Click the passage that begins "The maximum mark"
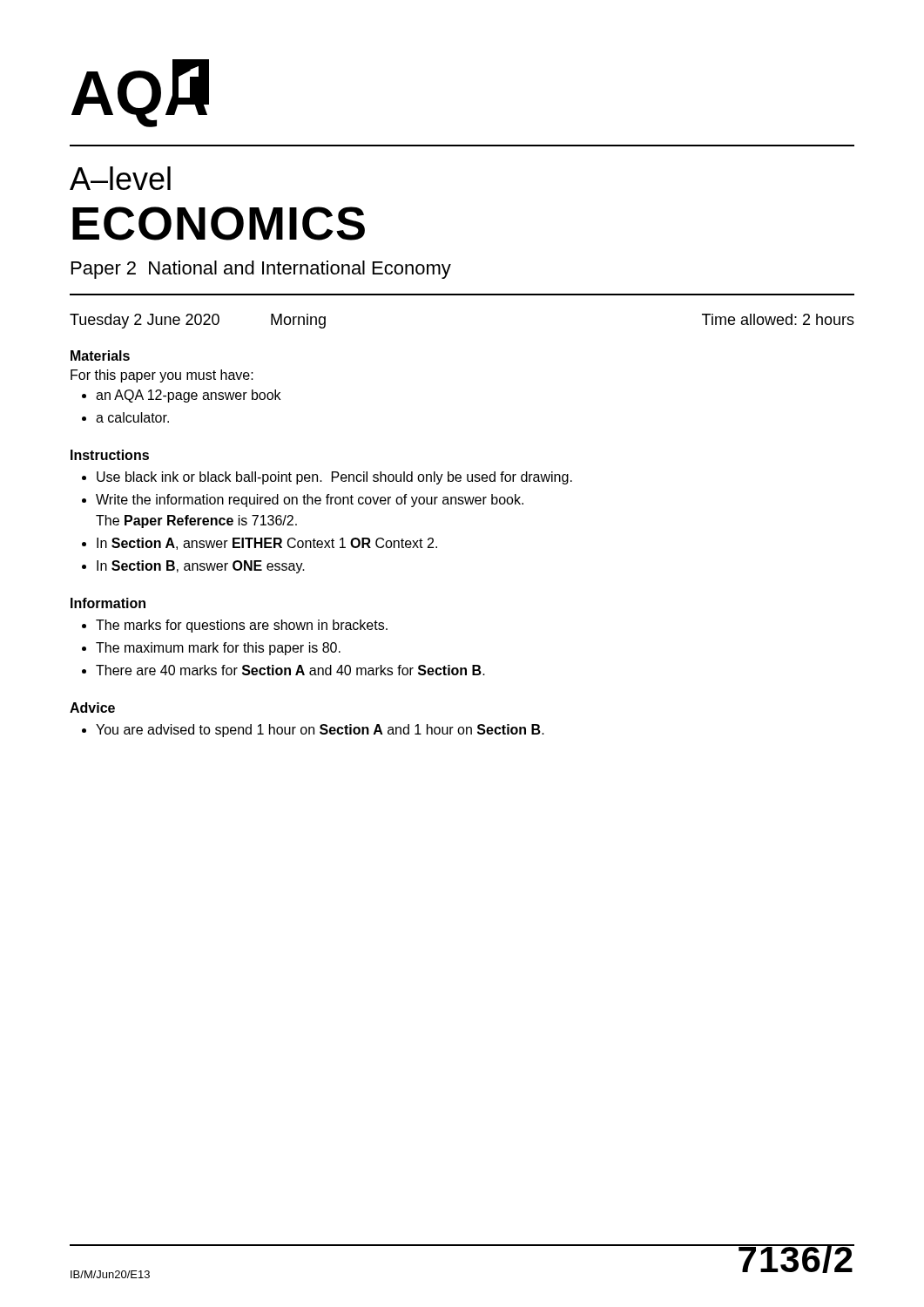 219,647
